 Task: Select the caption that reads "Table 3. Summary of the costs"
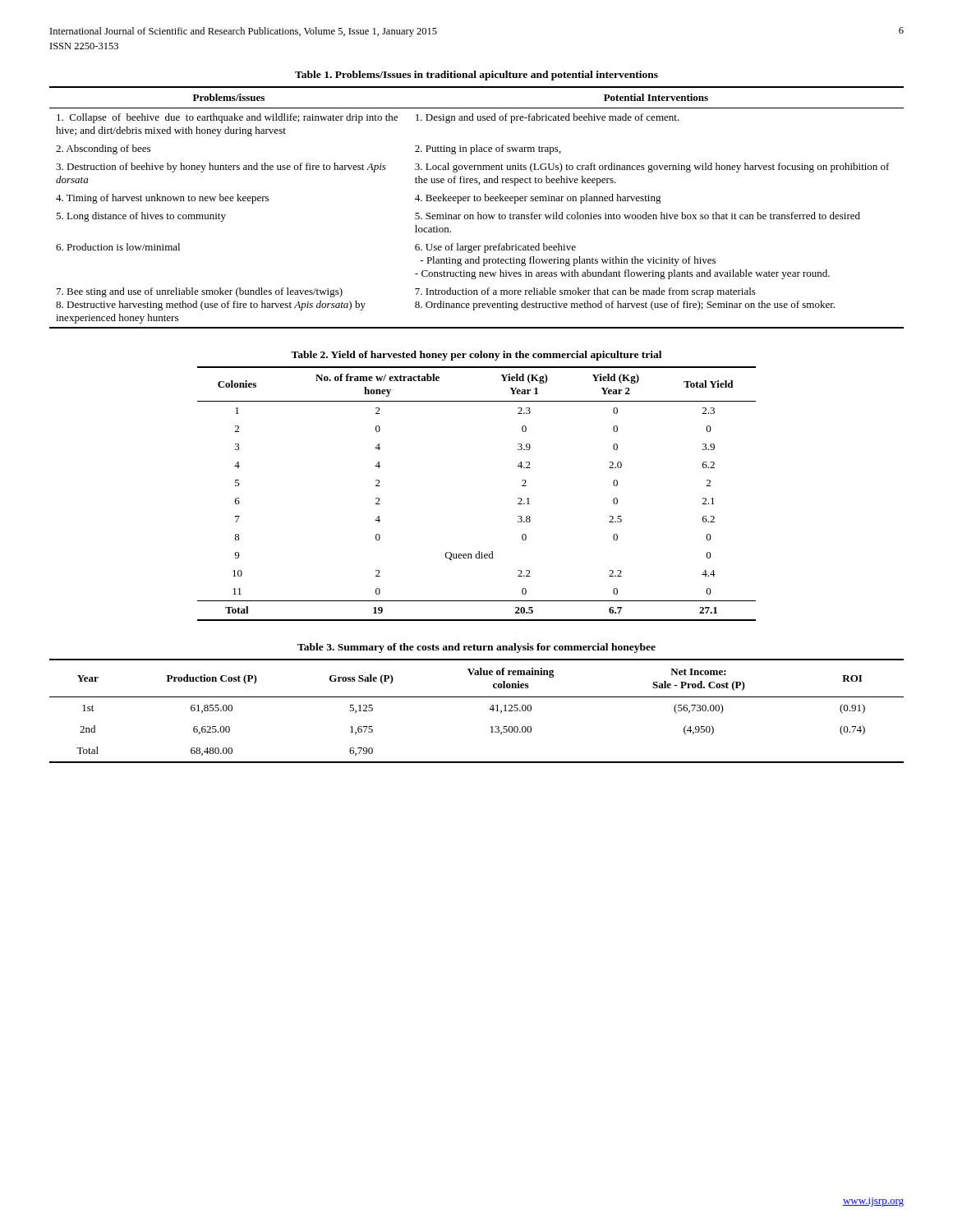click(x=476, y=647)
